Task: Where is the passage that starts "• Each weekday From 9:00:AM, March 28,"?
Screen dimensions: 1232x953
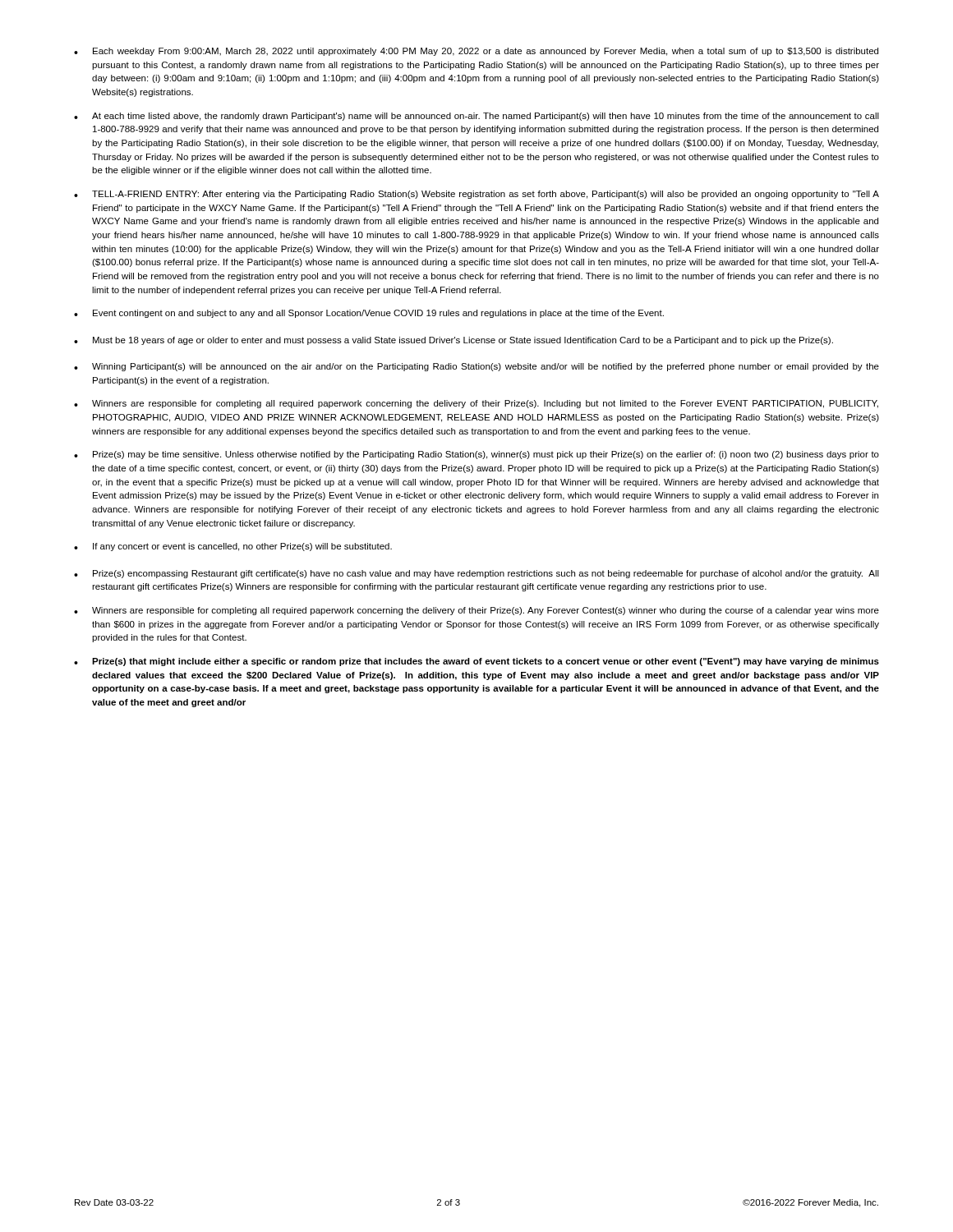Action: pyautogui.click(x=476, y=72)
